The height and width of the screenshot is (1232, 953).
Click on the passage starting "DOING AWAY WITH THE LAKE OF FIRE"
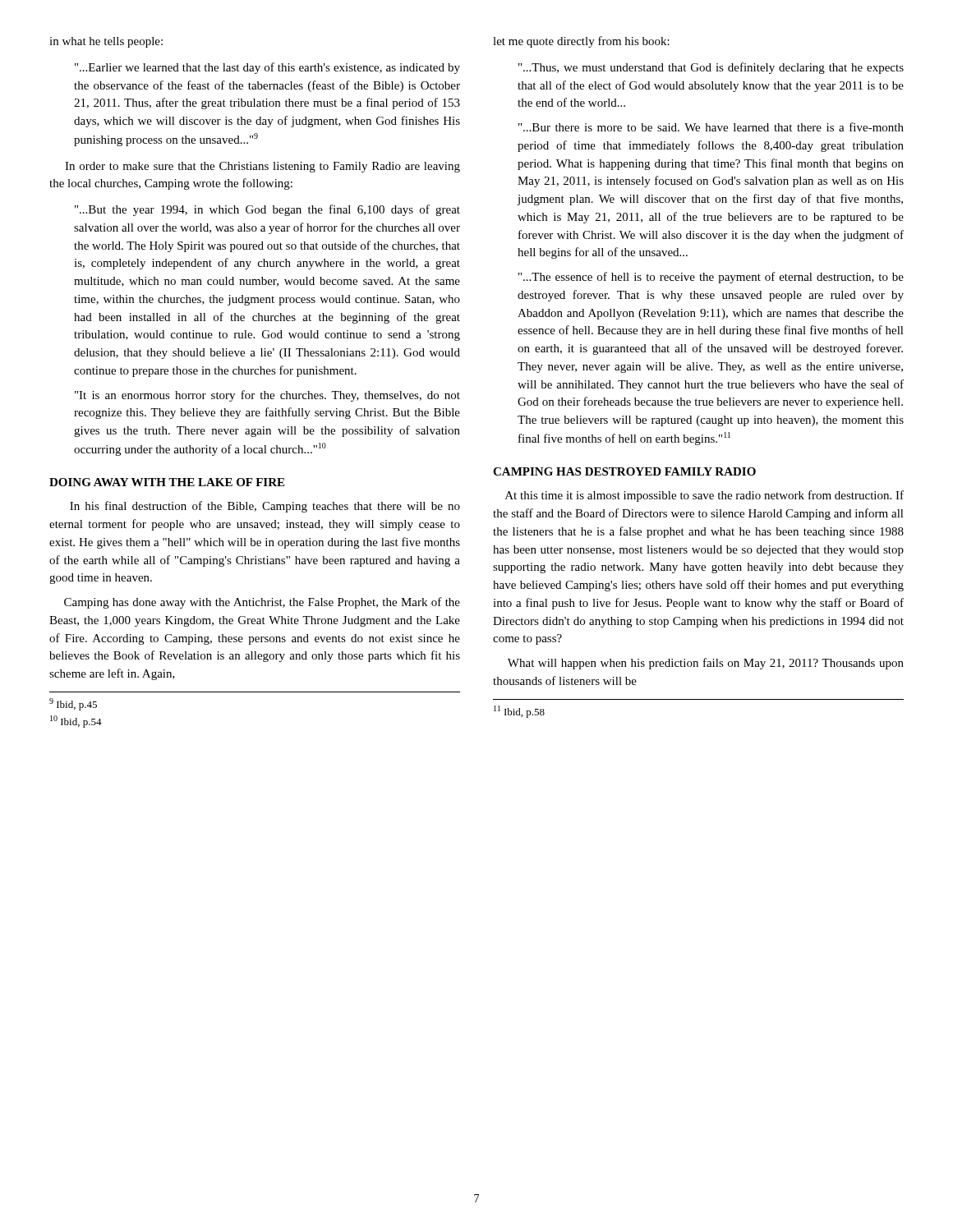click(x=255, y=482)
